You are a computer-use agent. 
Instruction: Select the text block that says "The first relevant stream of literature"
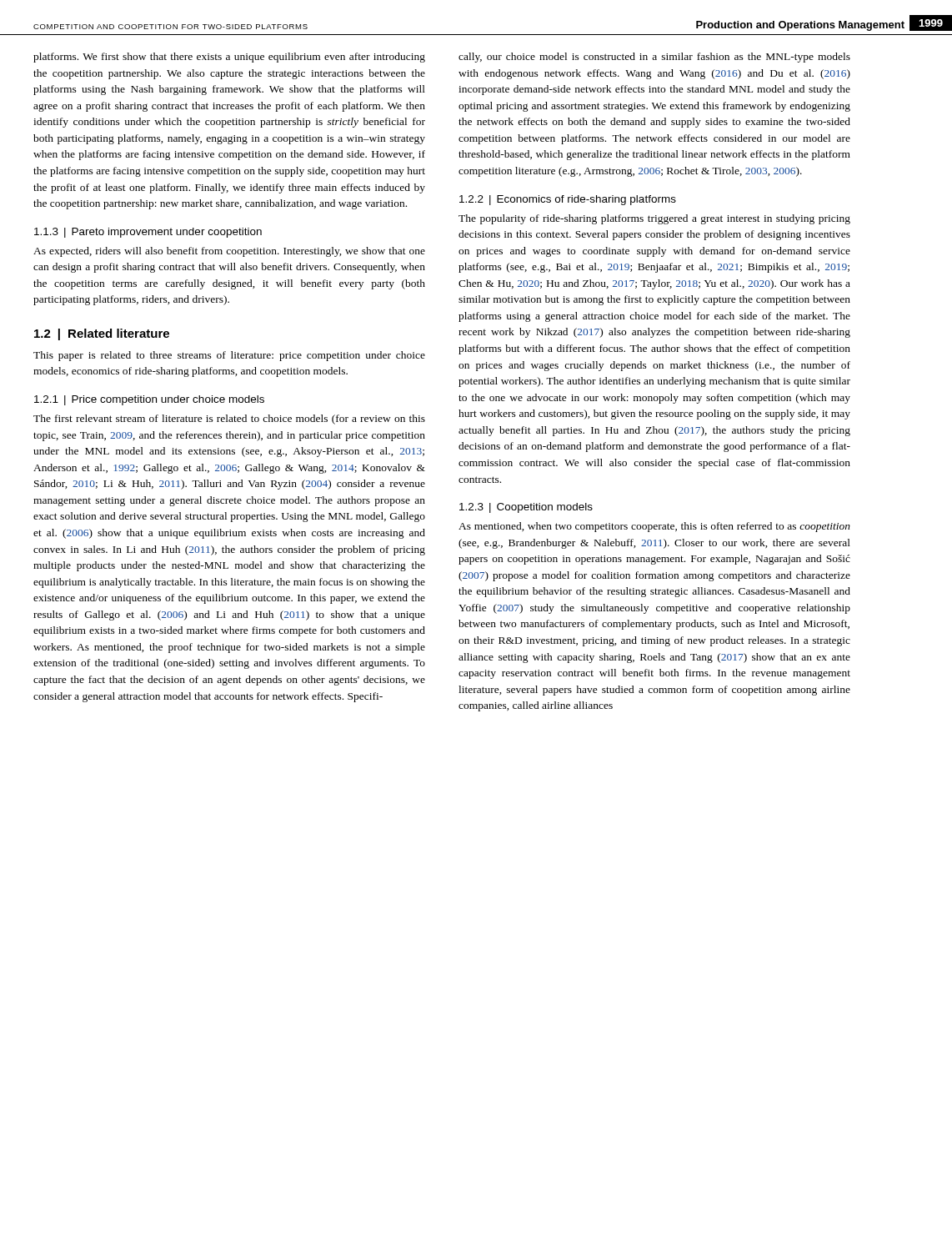click(x=229, y=557)
